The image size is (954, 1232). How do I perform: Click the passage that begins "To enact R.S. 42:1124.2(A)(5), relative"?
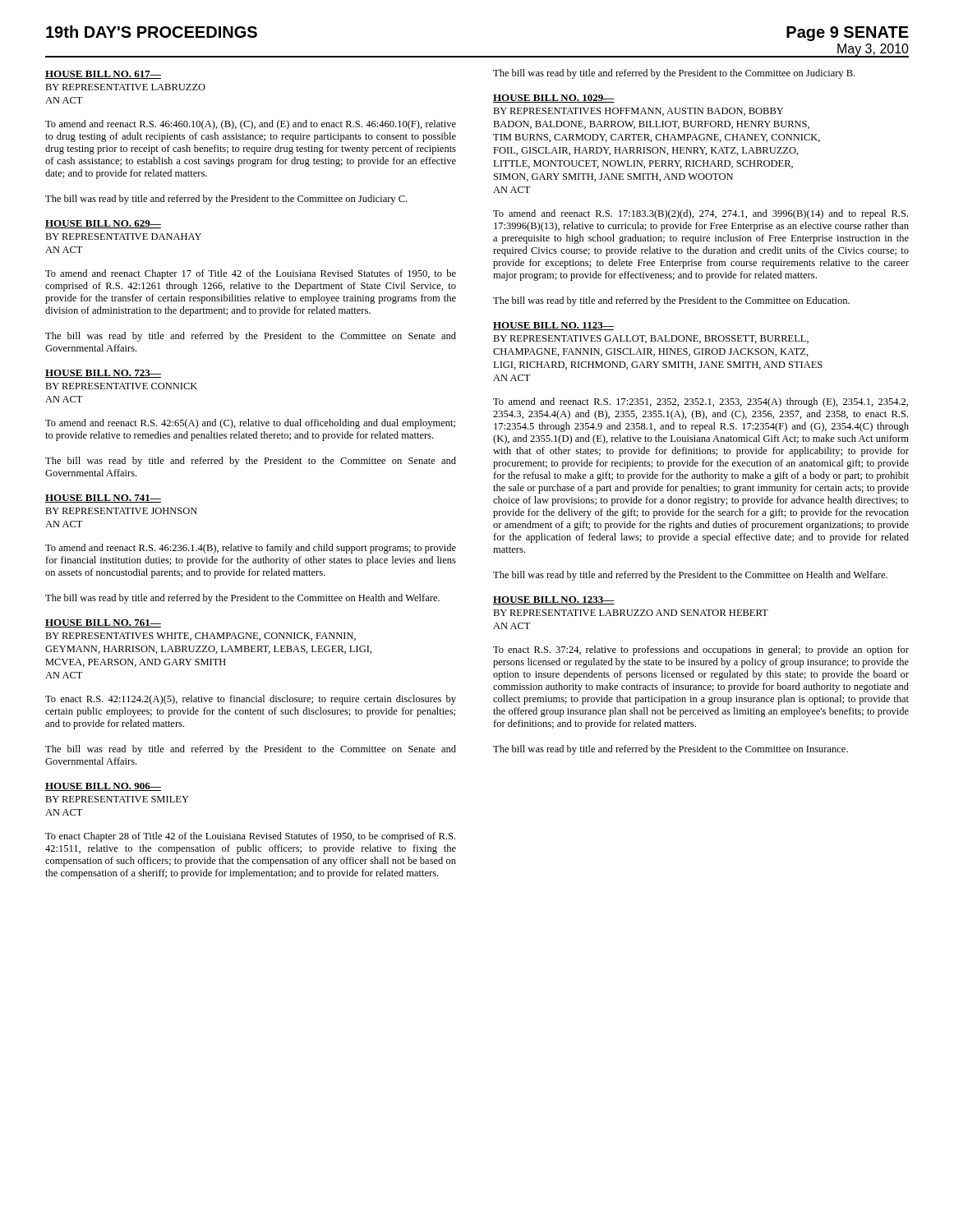click(x=251, y=700)
